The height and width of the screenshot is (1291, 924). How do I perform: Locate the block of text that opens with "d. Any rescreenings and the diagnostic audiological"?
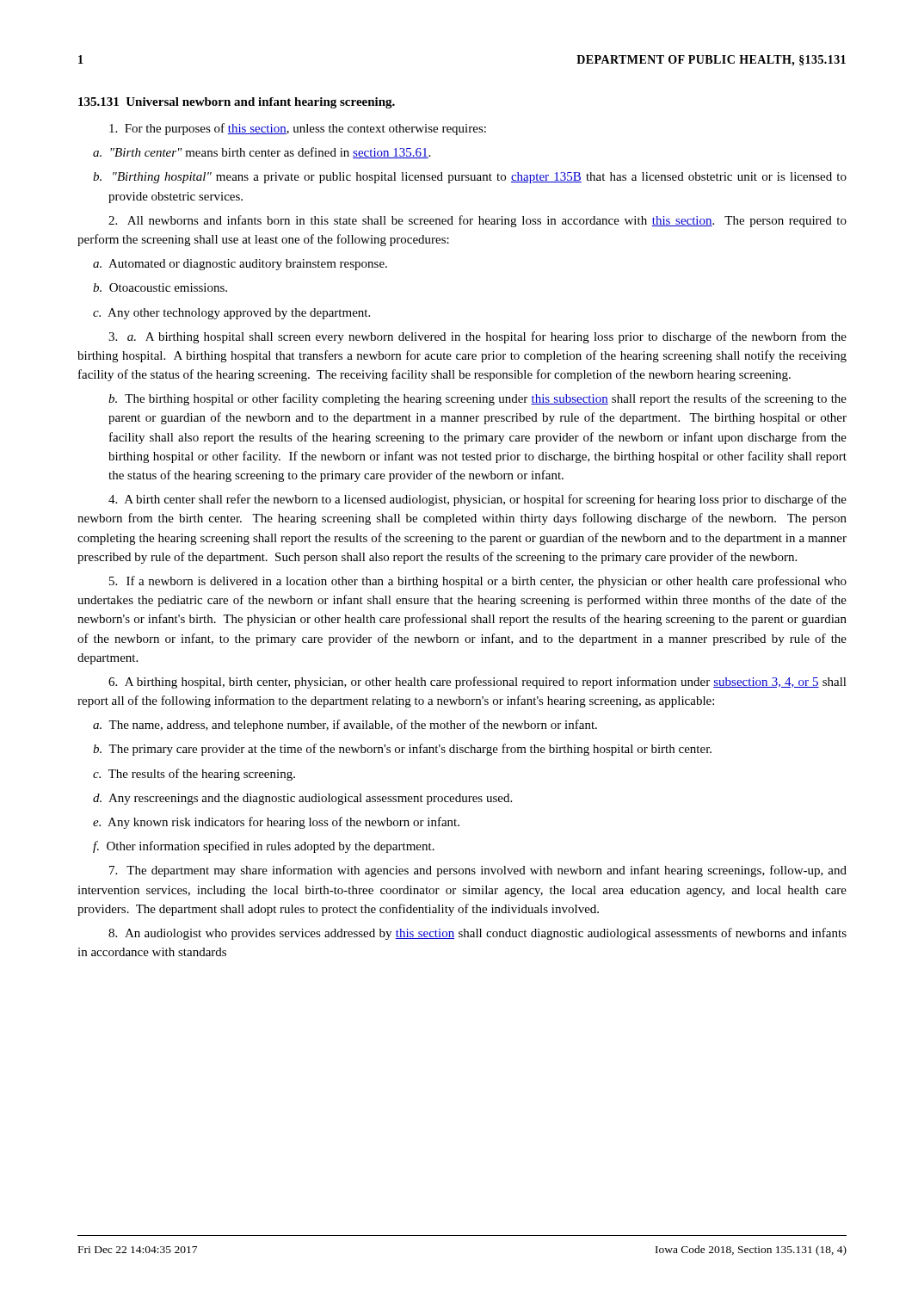303,798
